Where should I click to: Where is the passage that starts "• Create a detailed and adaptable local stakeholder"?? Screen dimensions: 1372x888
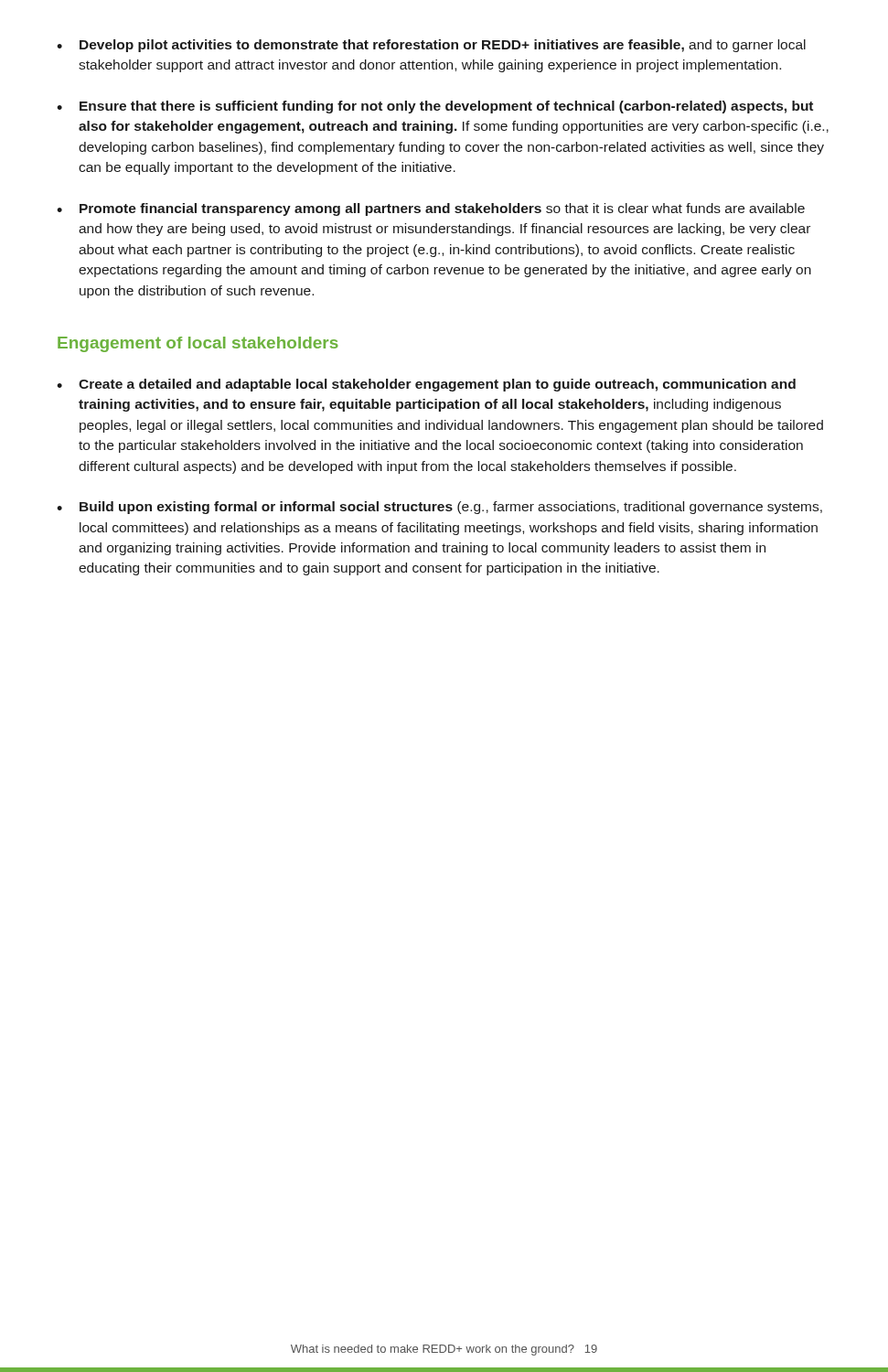pyautogui.click(x=444, y=425)
